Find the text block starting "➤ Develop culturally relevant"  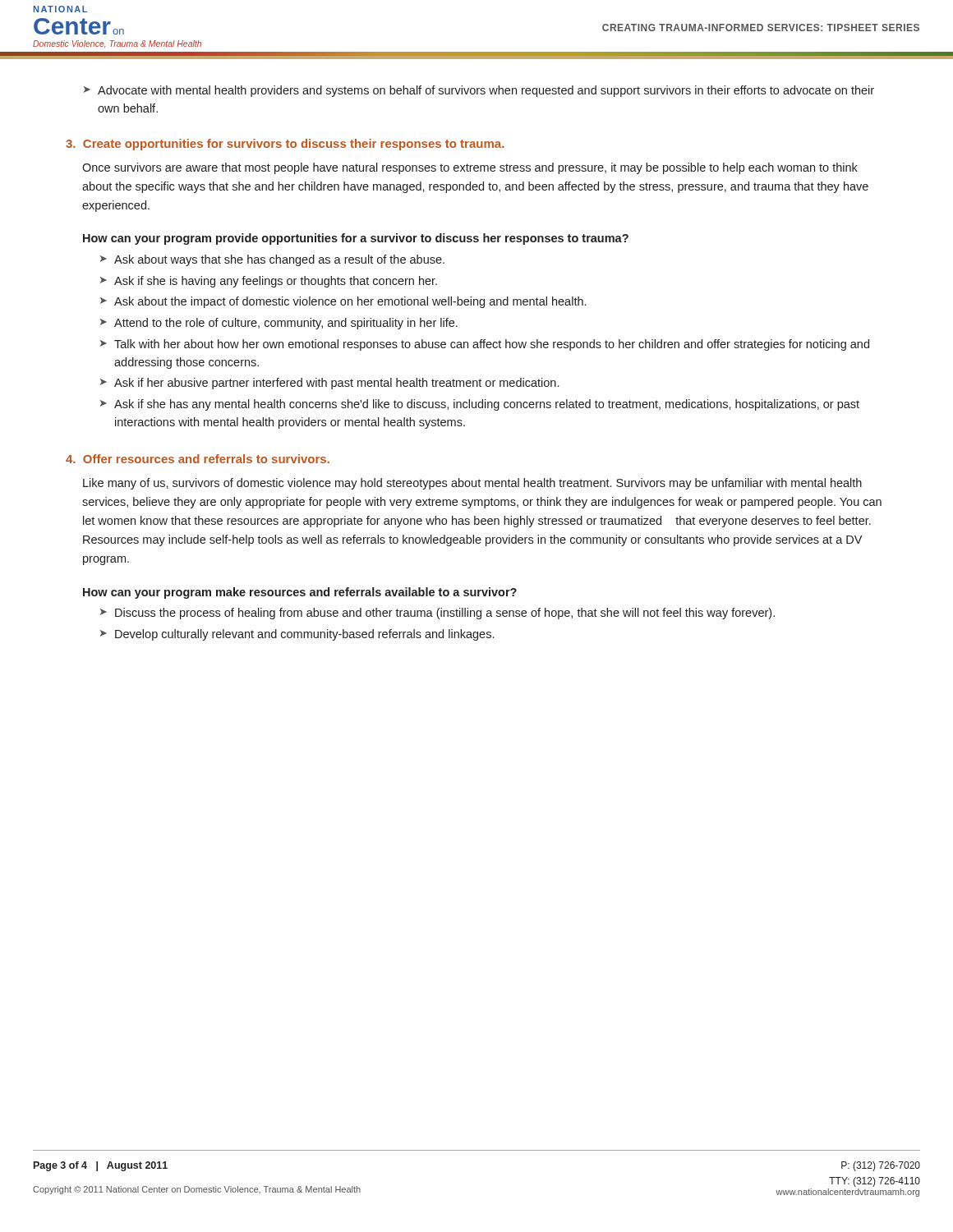(297, 635)
